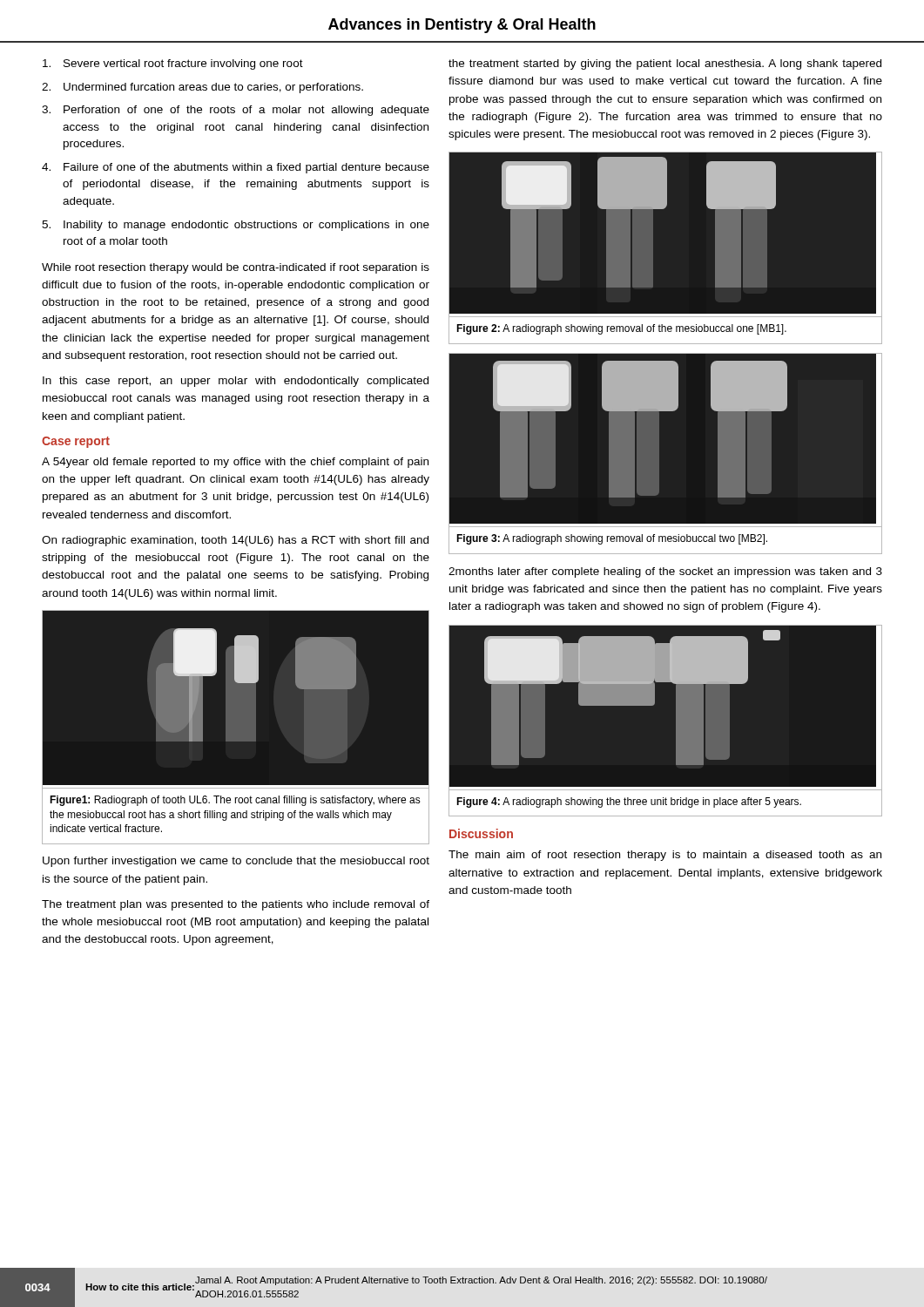
Task: Point to the block beginning "2months later after complete healing of the socket"
Action: pos(665,589)
